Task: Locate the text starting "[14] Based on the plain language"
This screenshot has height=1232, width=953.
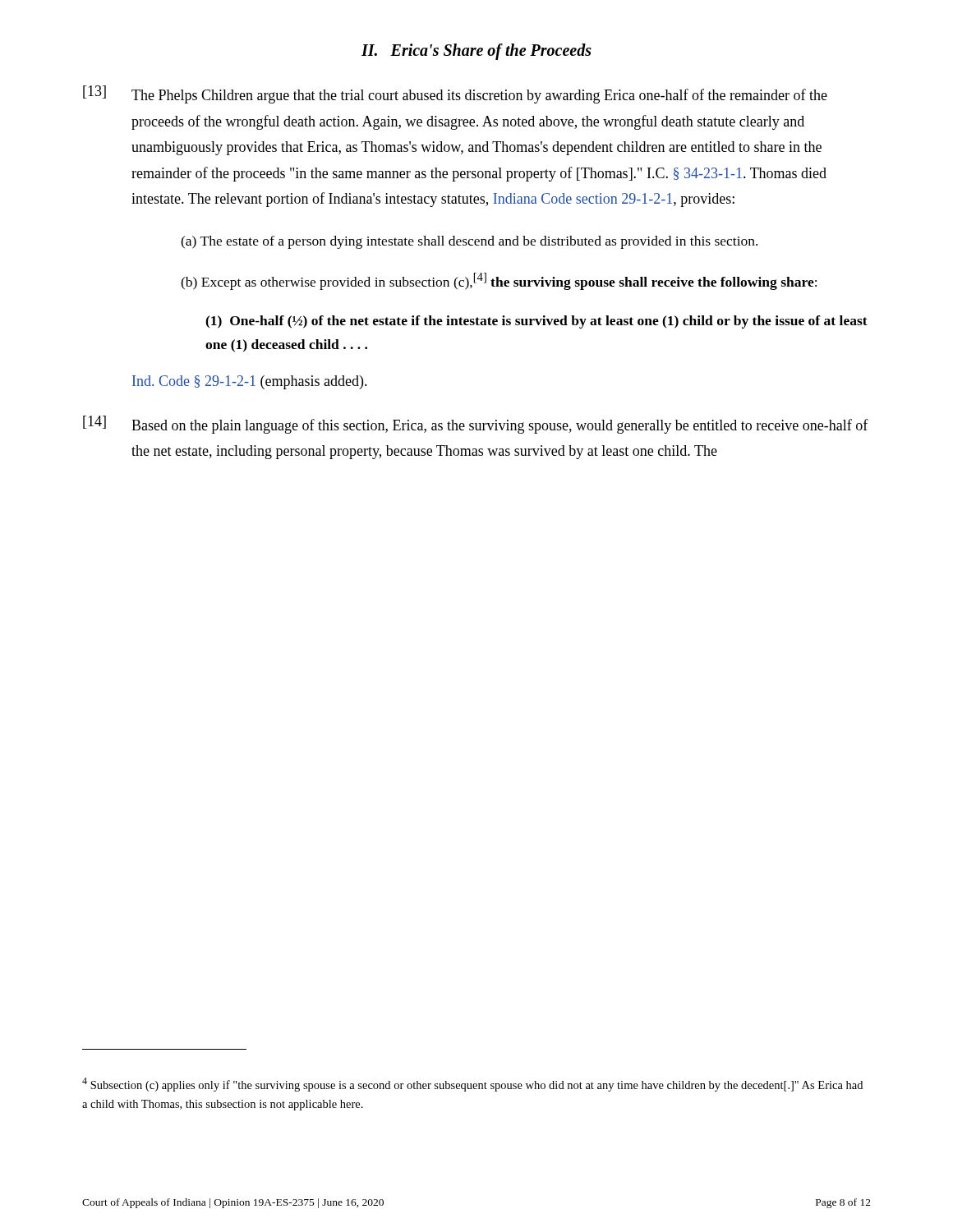Action: coord(476,439)
